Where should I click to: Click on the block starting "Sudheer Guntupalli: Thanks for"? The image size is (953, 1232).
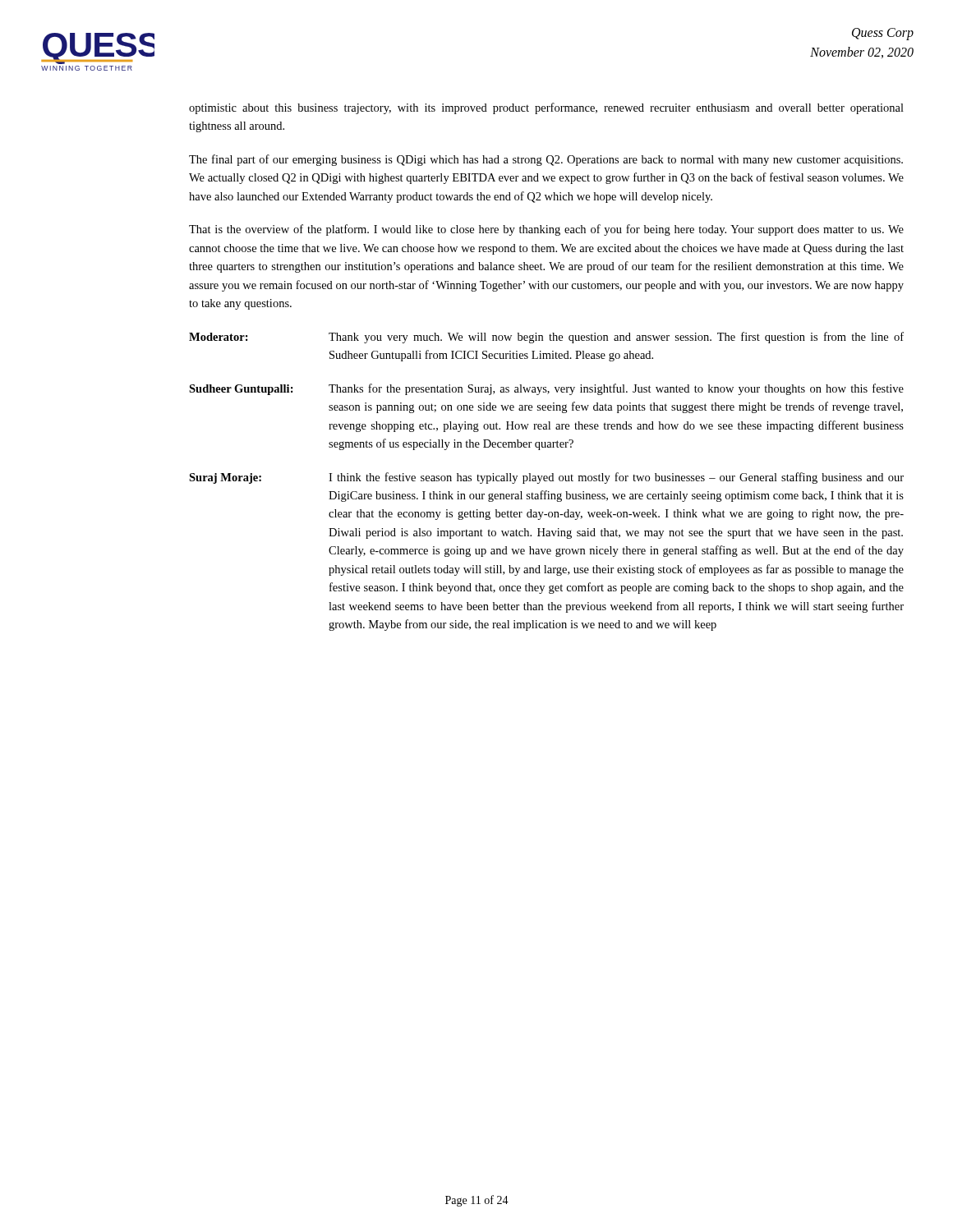pos(546,416)
